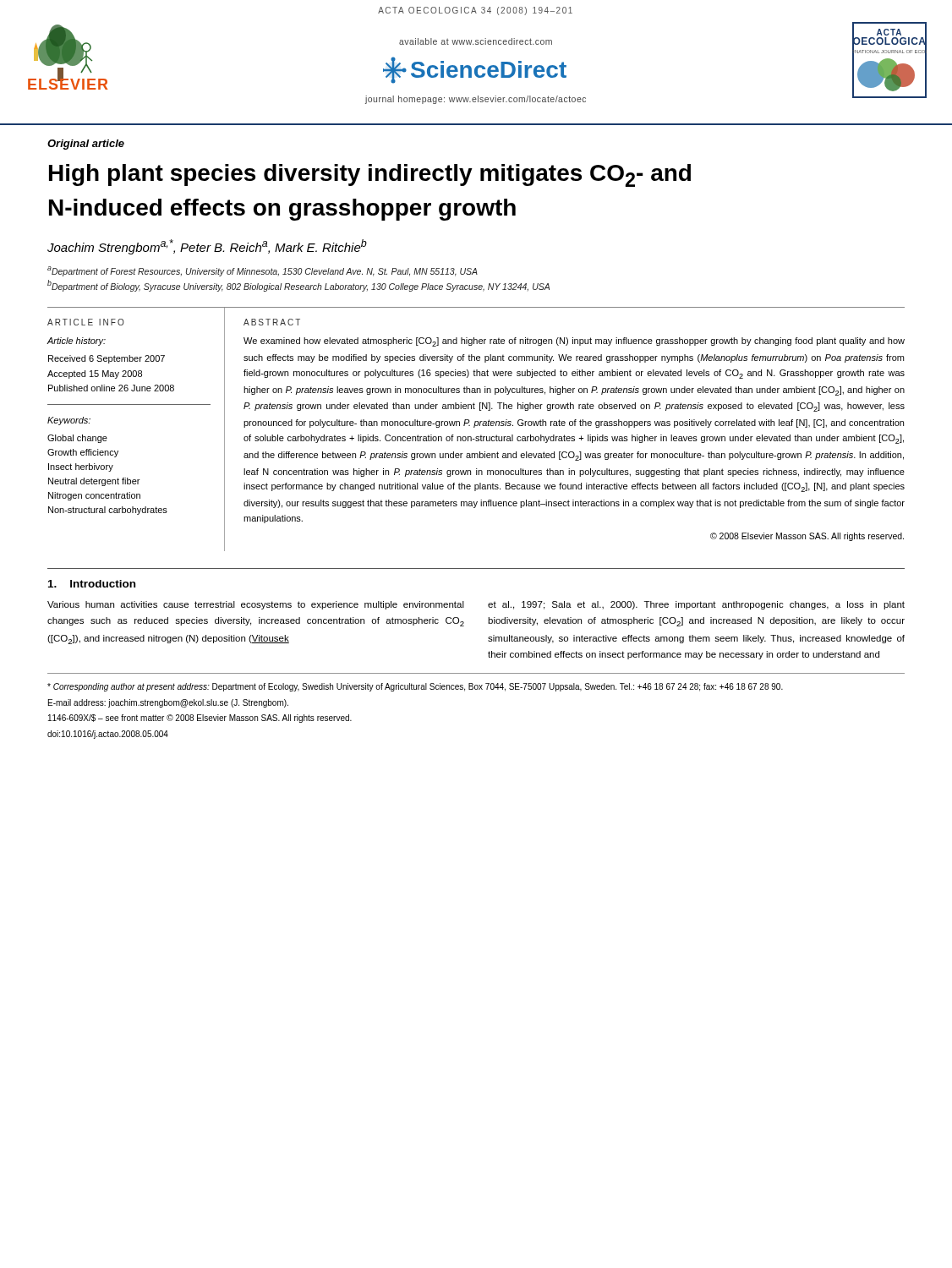952x1268 pixels.
Task: Find the text block containing "Article history: Received 6 September 2007"
Action: [x=129, y=365]
